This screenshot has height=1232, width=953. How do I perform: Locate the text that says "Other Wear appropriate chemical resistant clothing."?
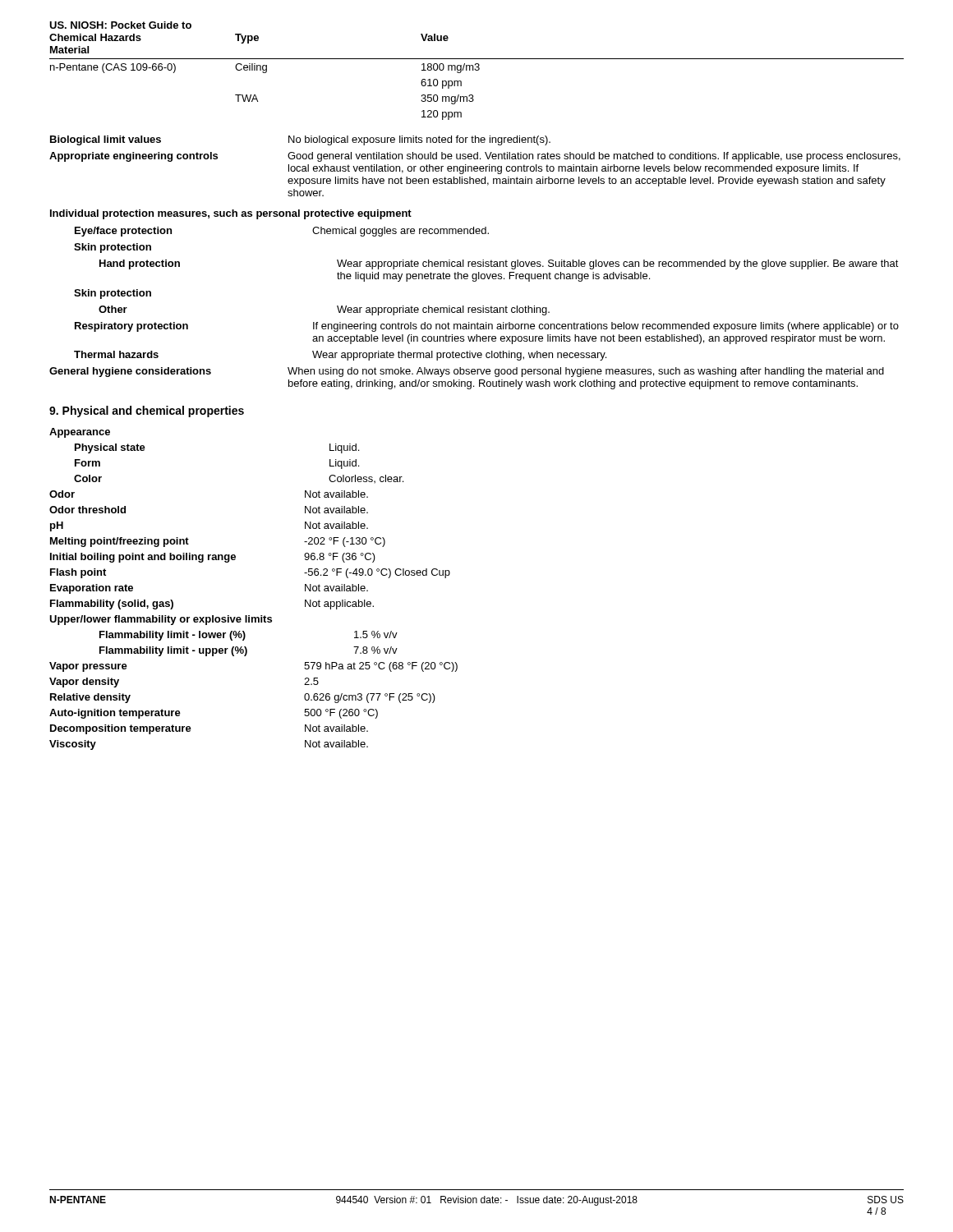pyautogui.click(x=476, y=309)
